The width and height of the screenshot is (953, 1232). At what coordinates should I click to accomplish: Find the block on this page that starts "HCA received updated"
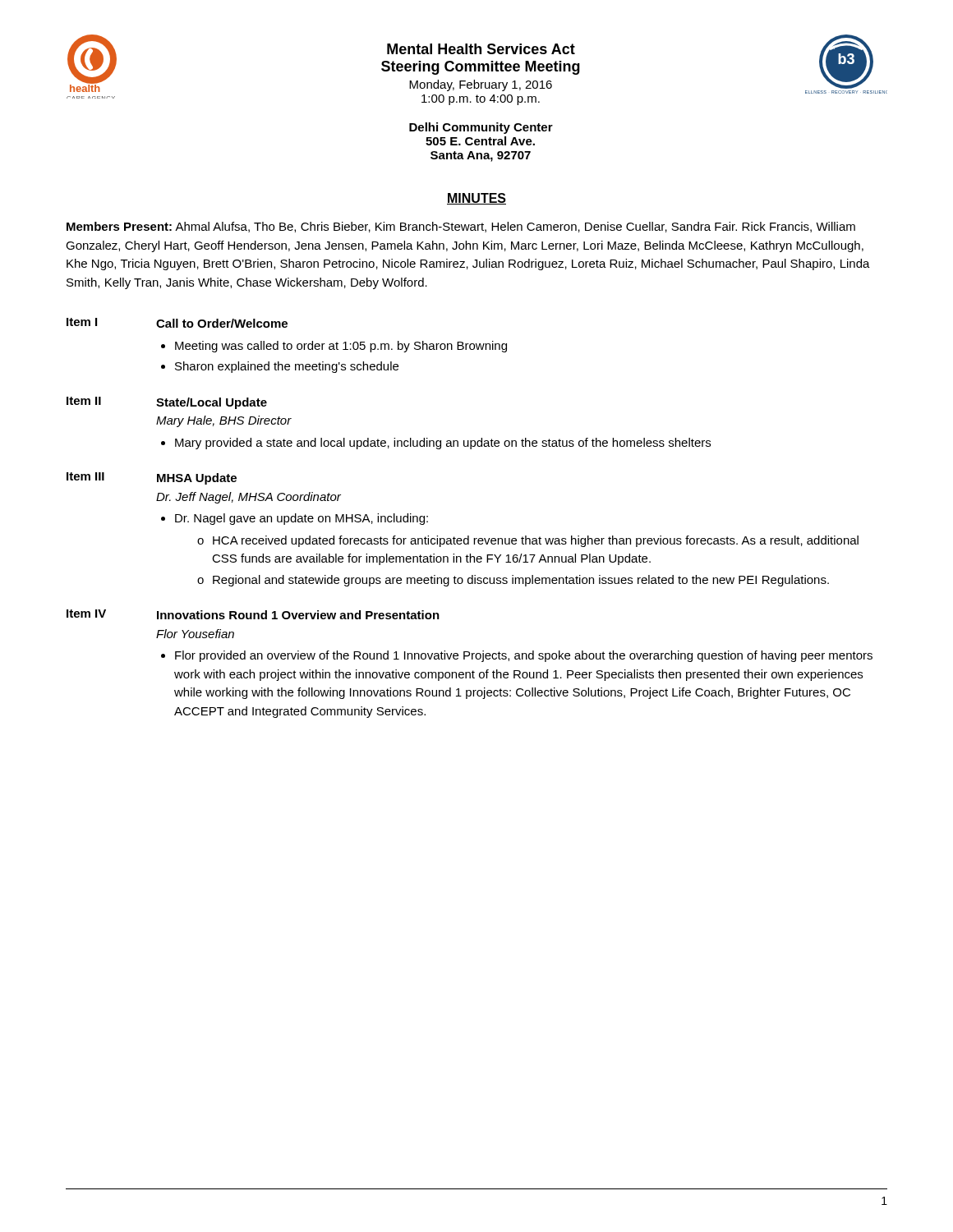pos(536,549)
